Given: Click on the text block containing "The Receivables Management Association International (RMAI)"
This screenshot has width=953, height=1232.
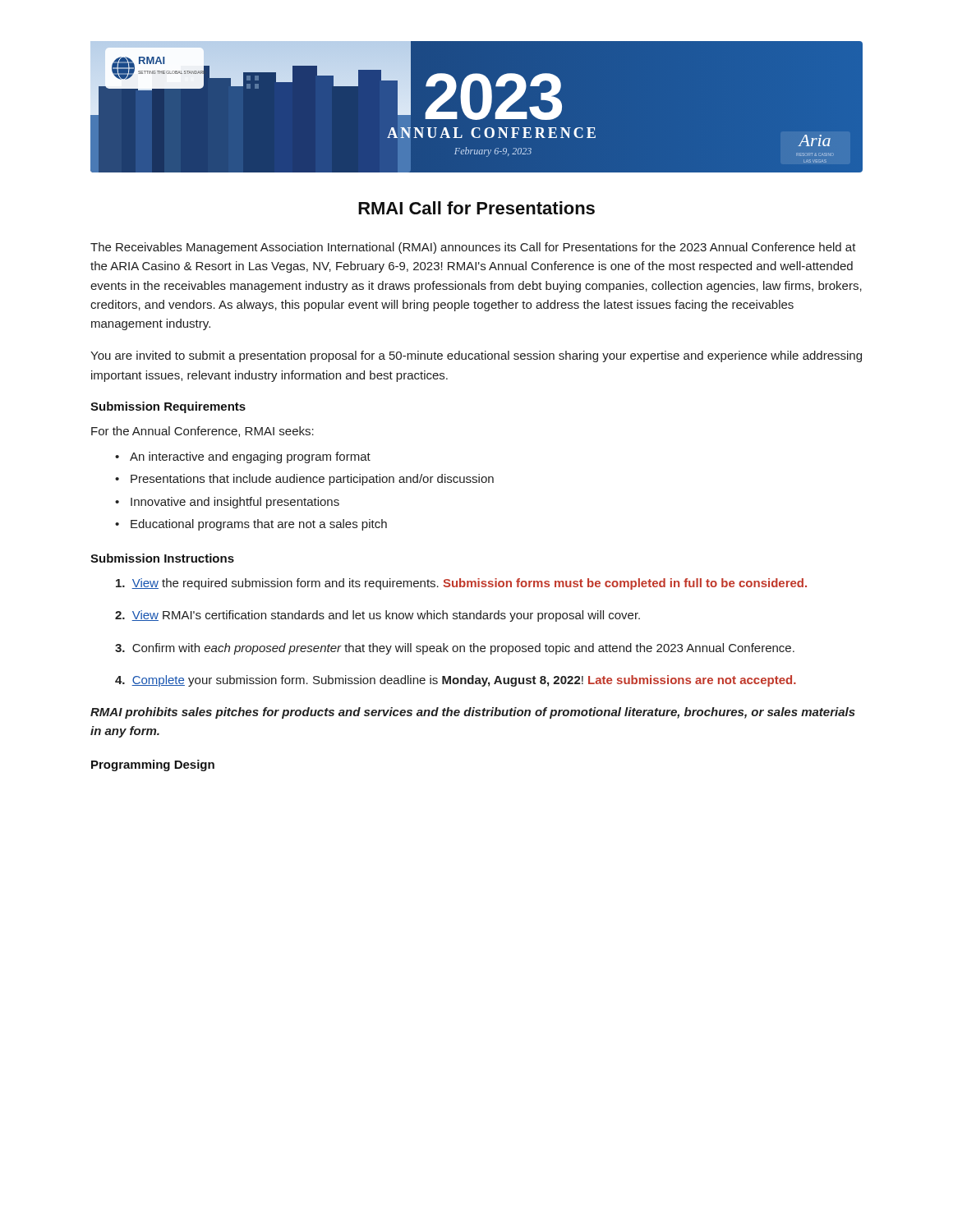Looking at the screenshot, I should (x=476, y=285).
